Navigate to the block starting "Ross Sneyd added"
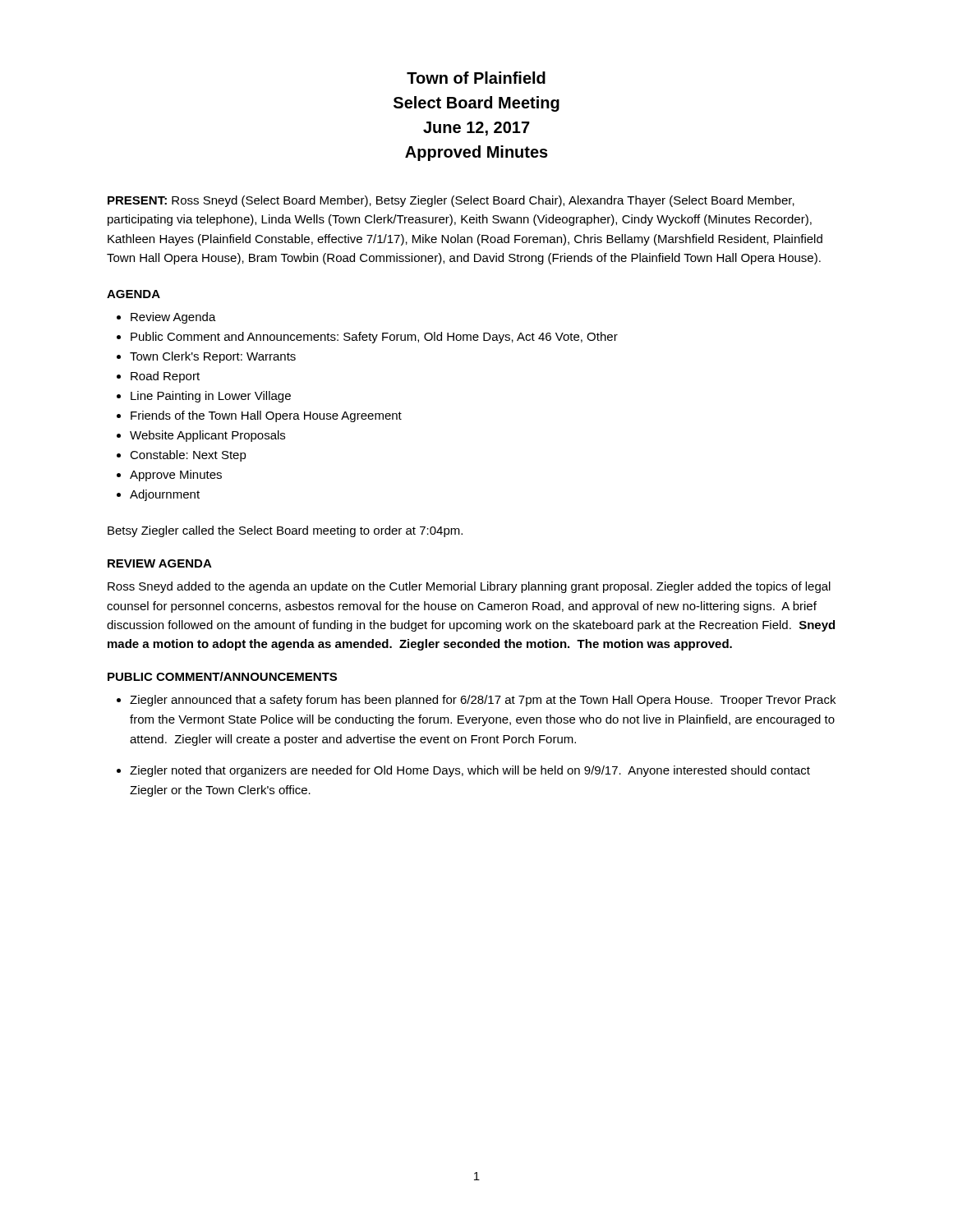 [x=471, y=615]
